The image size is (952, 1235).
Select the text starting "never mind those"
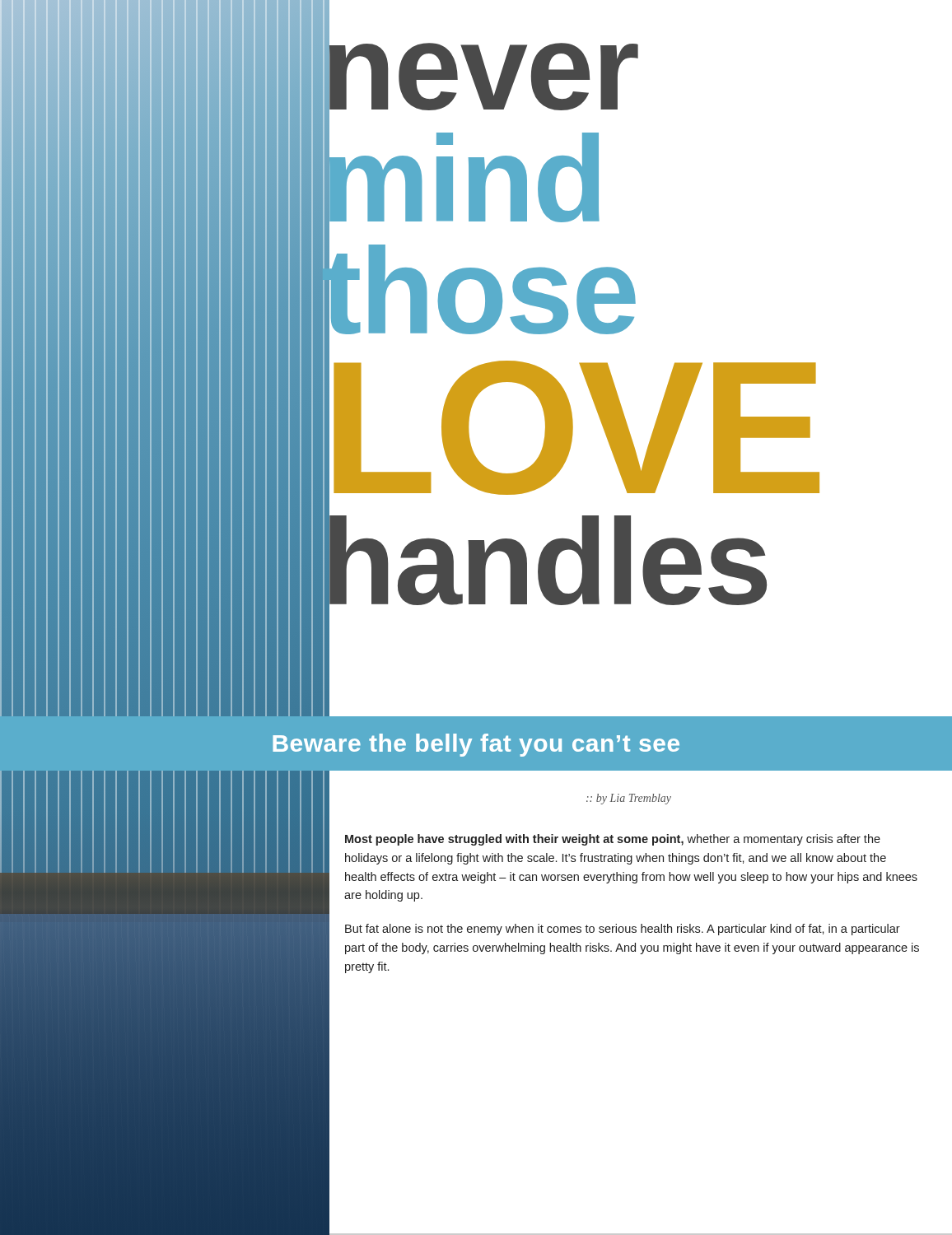pyautogui.click(x=637, y=308)
